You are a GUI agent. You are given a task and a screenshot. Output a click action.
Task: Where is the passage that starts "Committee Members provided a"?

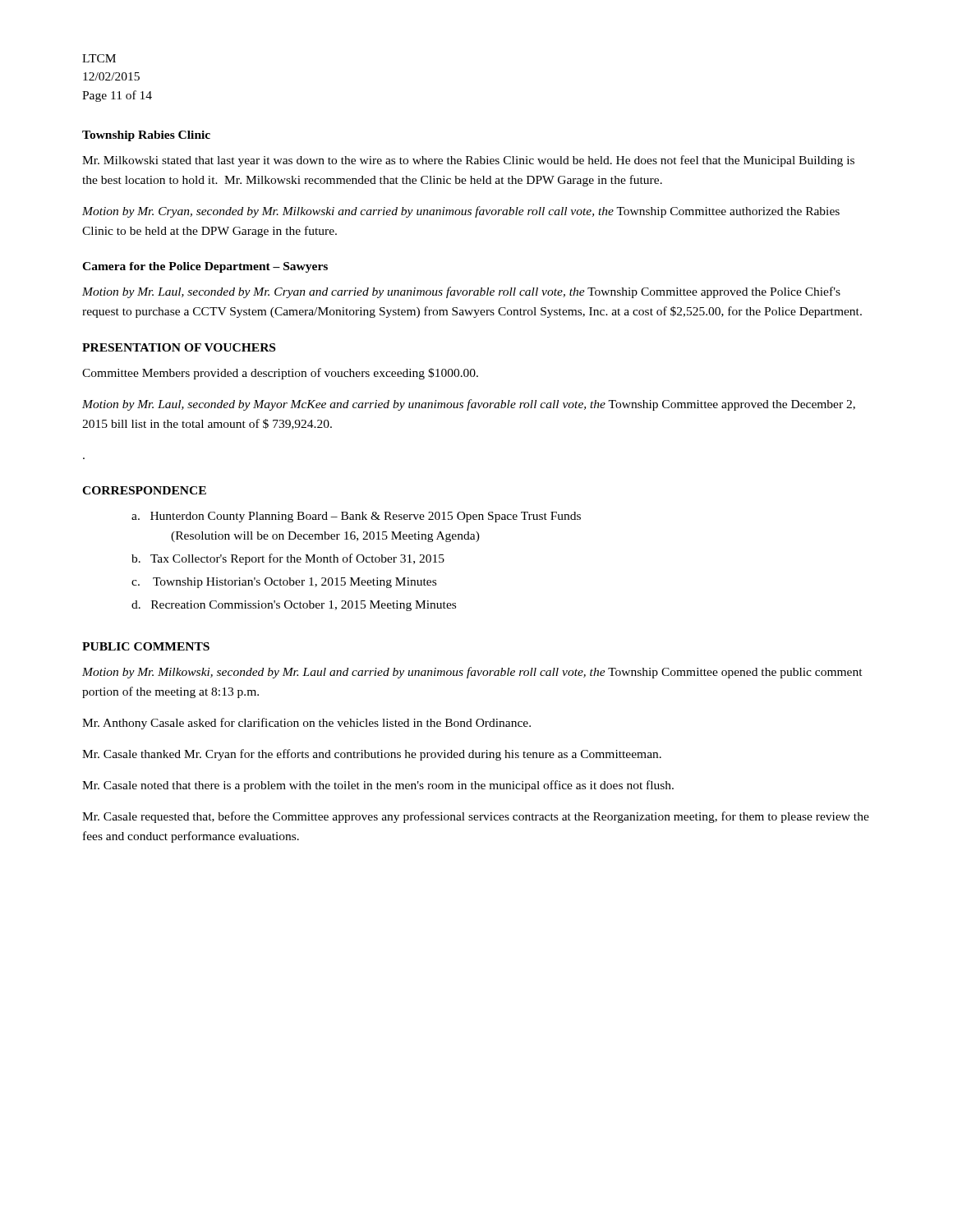coord(281,372)
